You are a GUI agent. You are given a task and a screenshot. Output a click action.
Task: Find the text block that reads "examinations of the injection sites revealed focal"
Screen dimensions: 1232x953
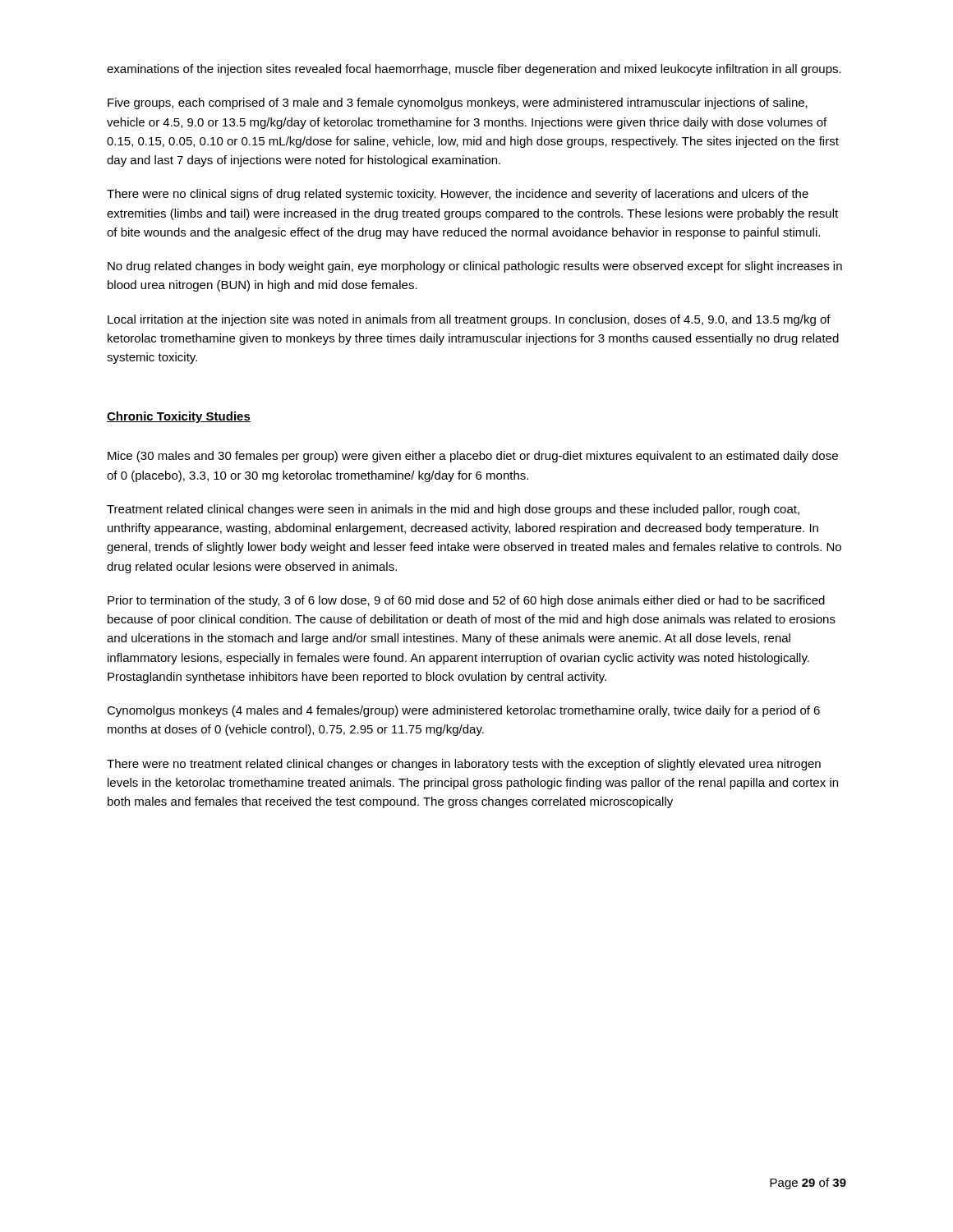tap(474, 69)
